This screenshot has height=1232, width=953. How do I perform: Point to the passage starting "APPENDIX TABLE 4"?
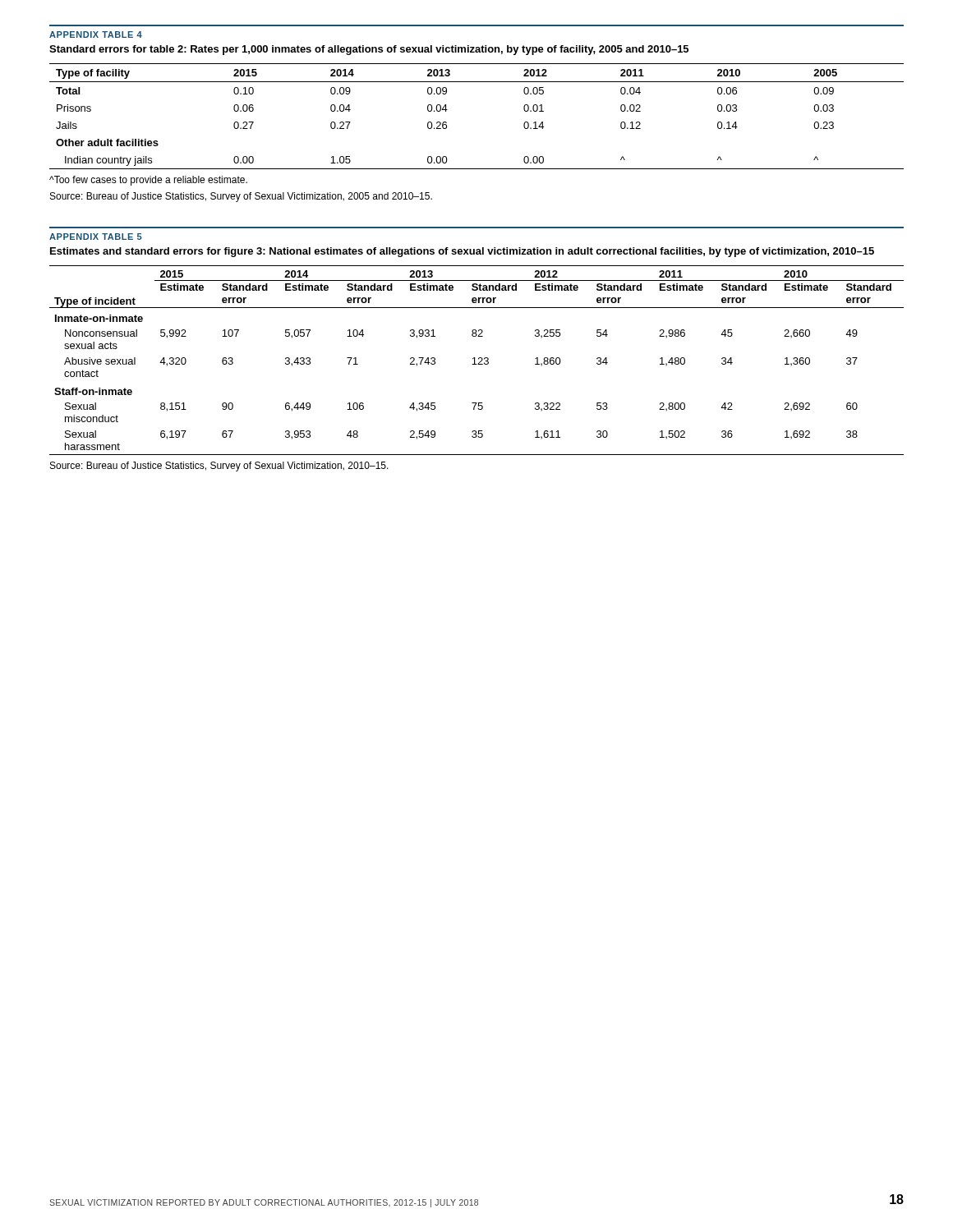pyautogui.click(x=96, y=34)
